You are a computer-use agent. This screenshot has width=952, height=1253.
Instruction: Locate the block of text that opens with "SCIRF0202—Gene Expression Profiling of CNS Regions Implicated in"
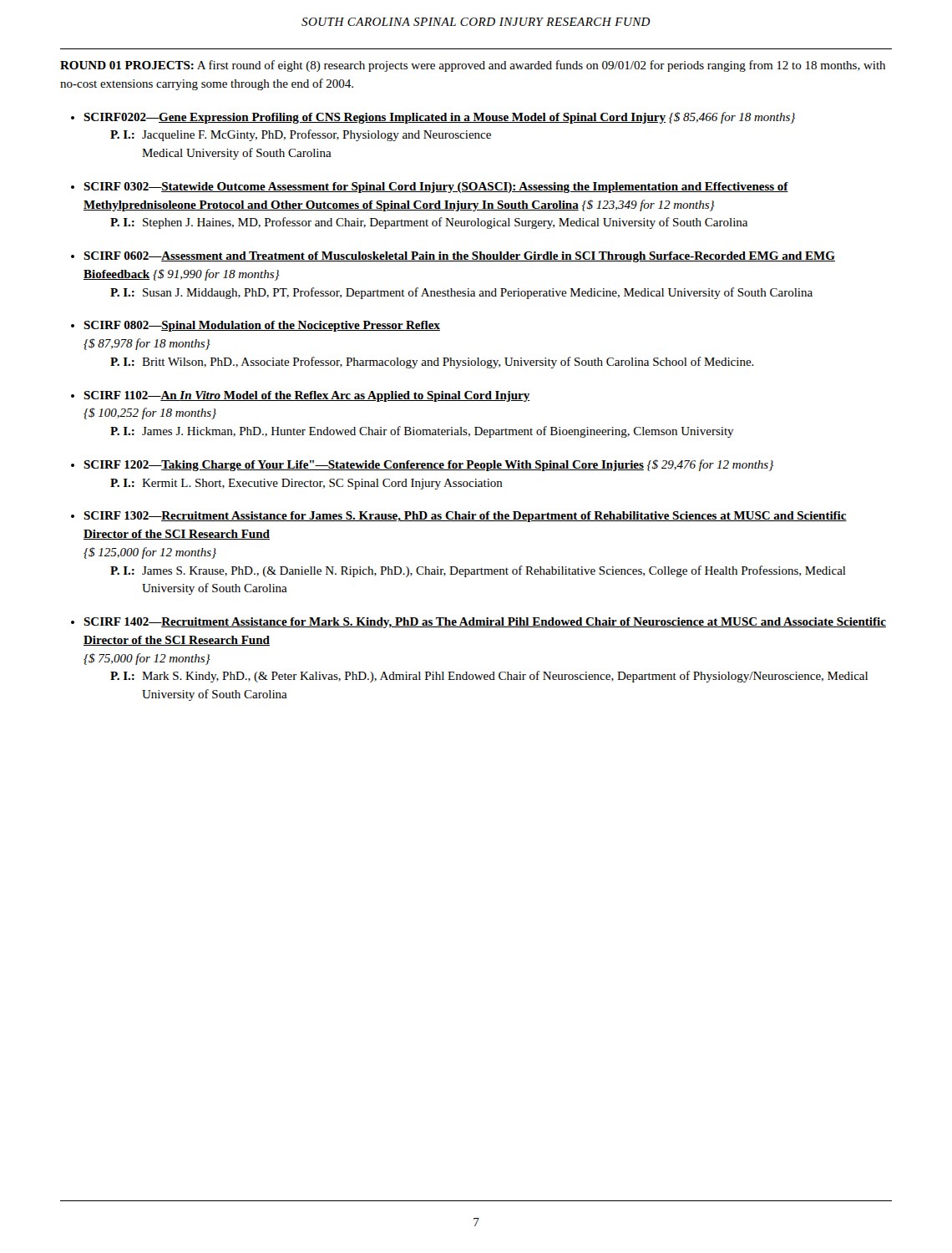tap(488, 136)
